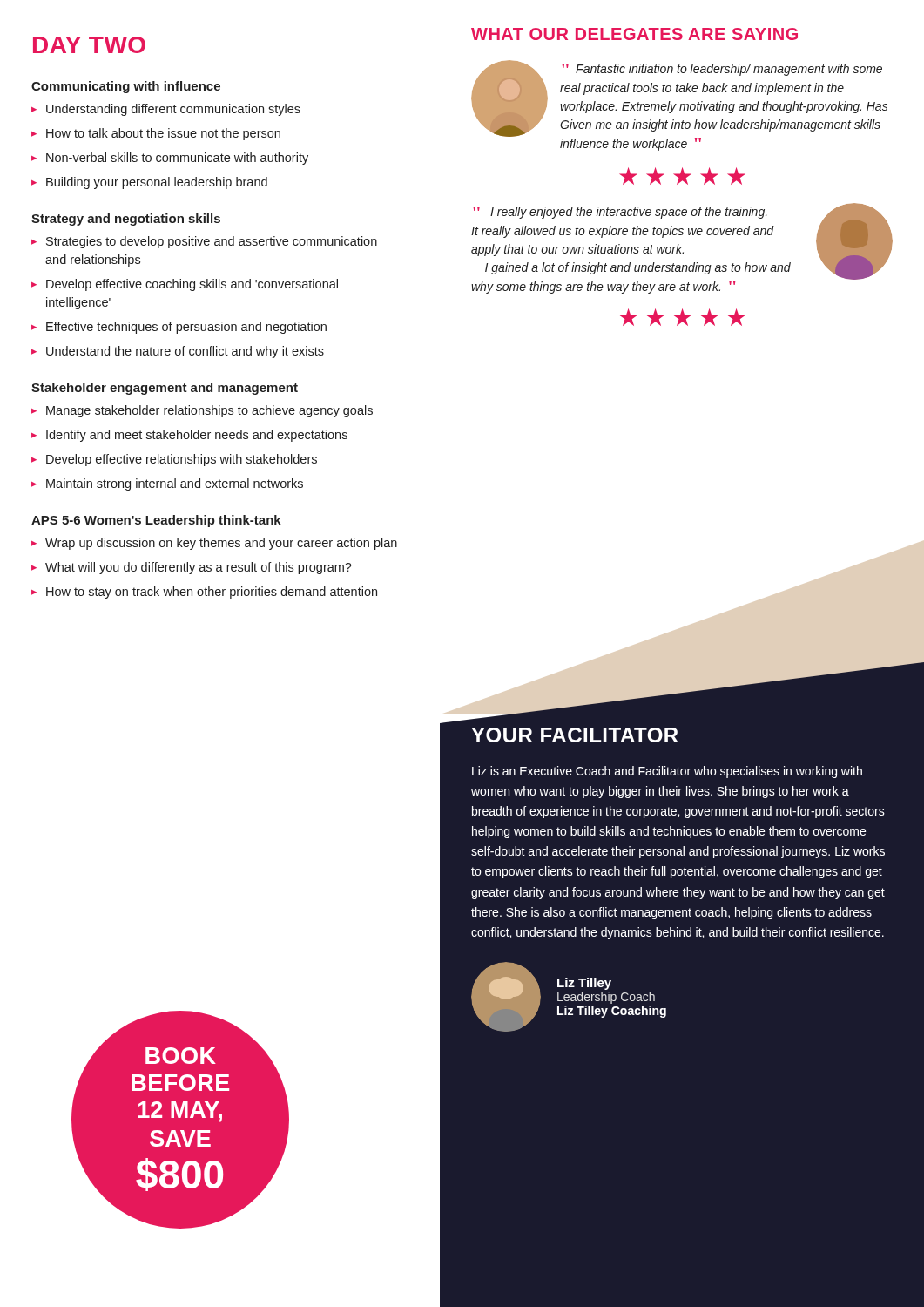Click on the list item with the text "Non-verbal skills to communicate"
Screen dimensions: 1307x924
pos(177,158)
